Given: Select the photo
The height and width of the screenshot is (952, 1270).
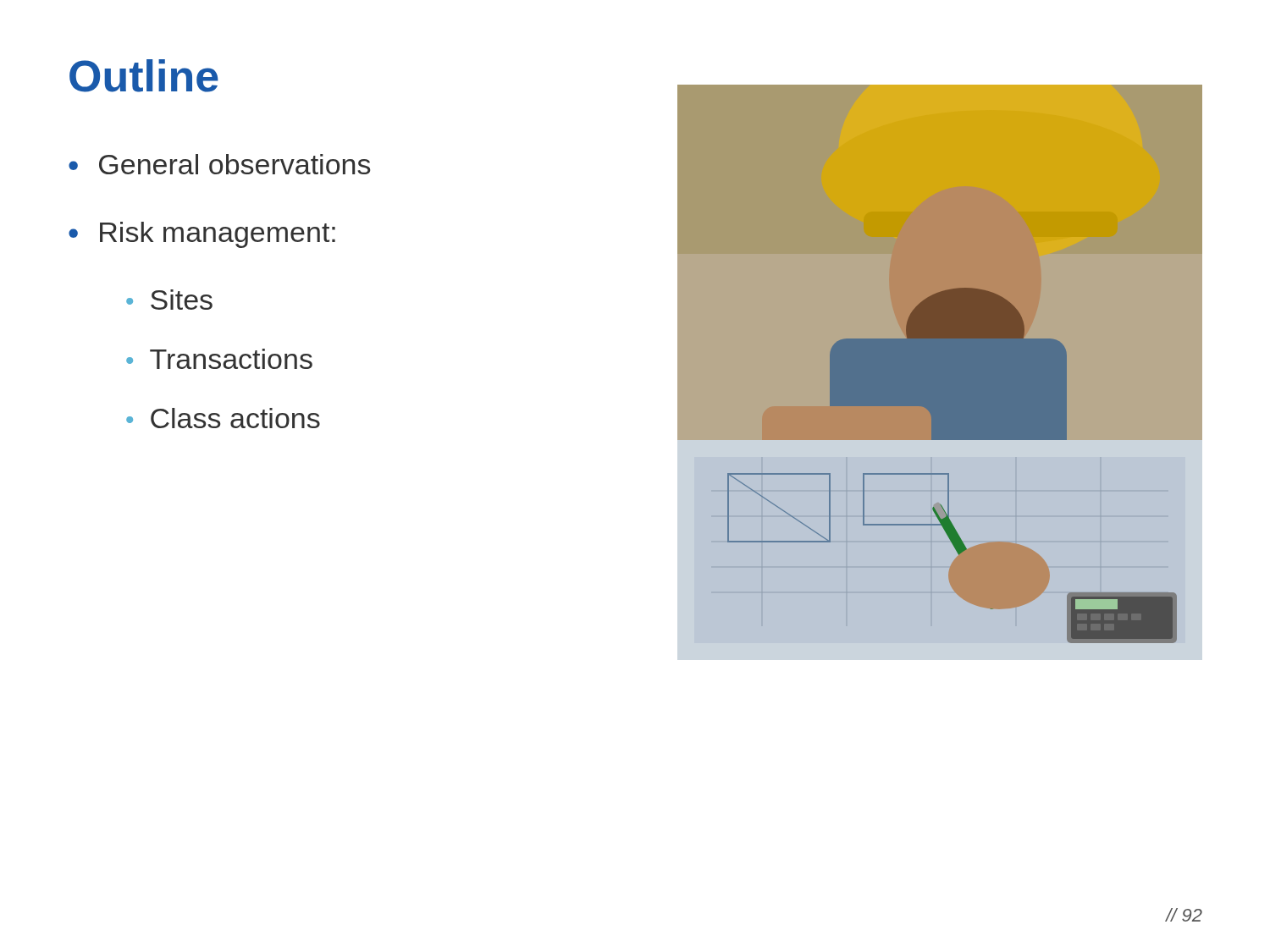Looking at the screenshot, I should (x=940, y=372).
